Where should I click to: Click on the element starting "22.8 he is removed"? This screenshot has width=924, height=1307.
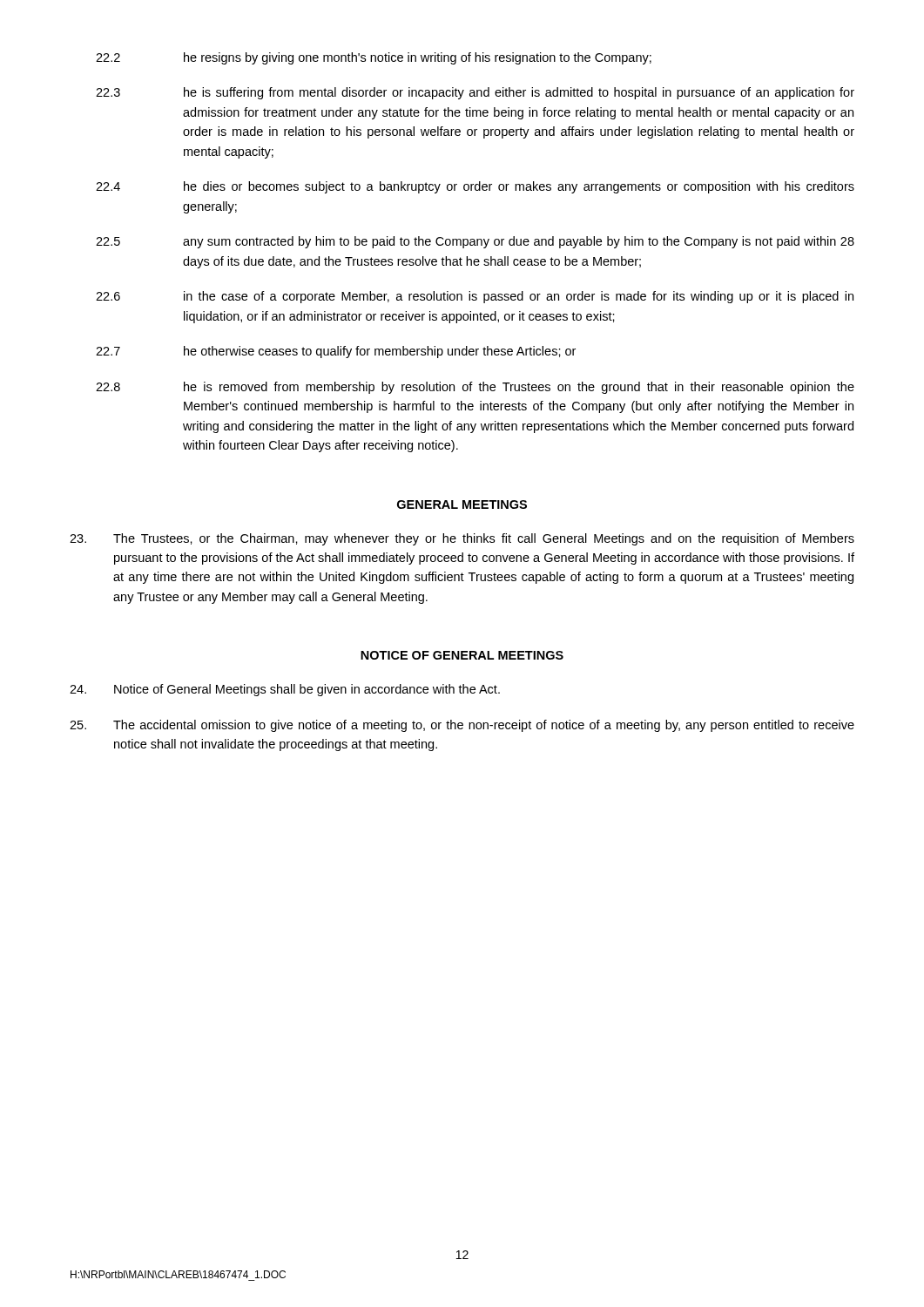pos(462,416)
